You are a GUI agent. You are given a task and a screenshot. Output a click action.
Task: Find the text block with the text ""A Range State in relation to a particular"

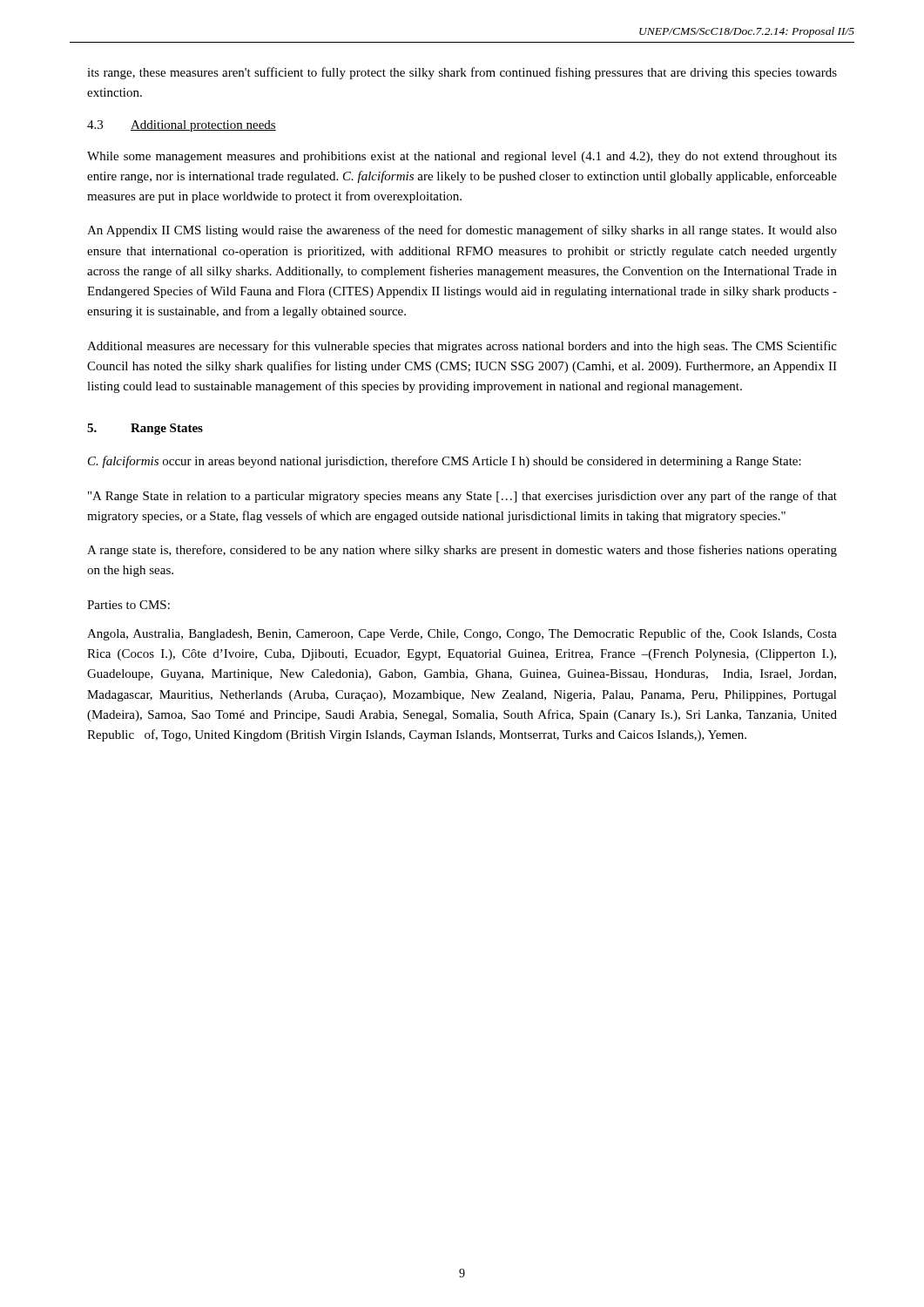click(462, 505)
